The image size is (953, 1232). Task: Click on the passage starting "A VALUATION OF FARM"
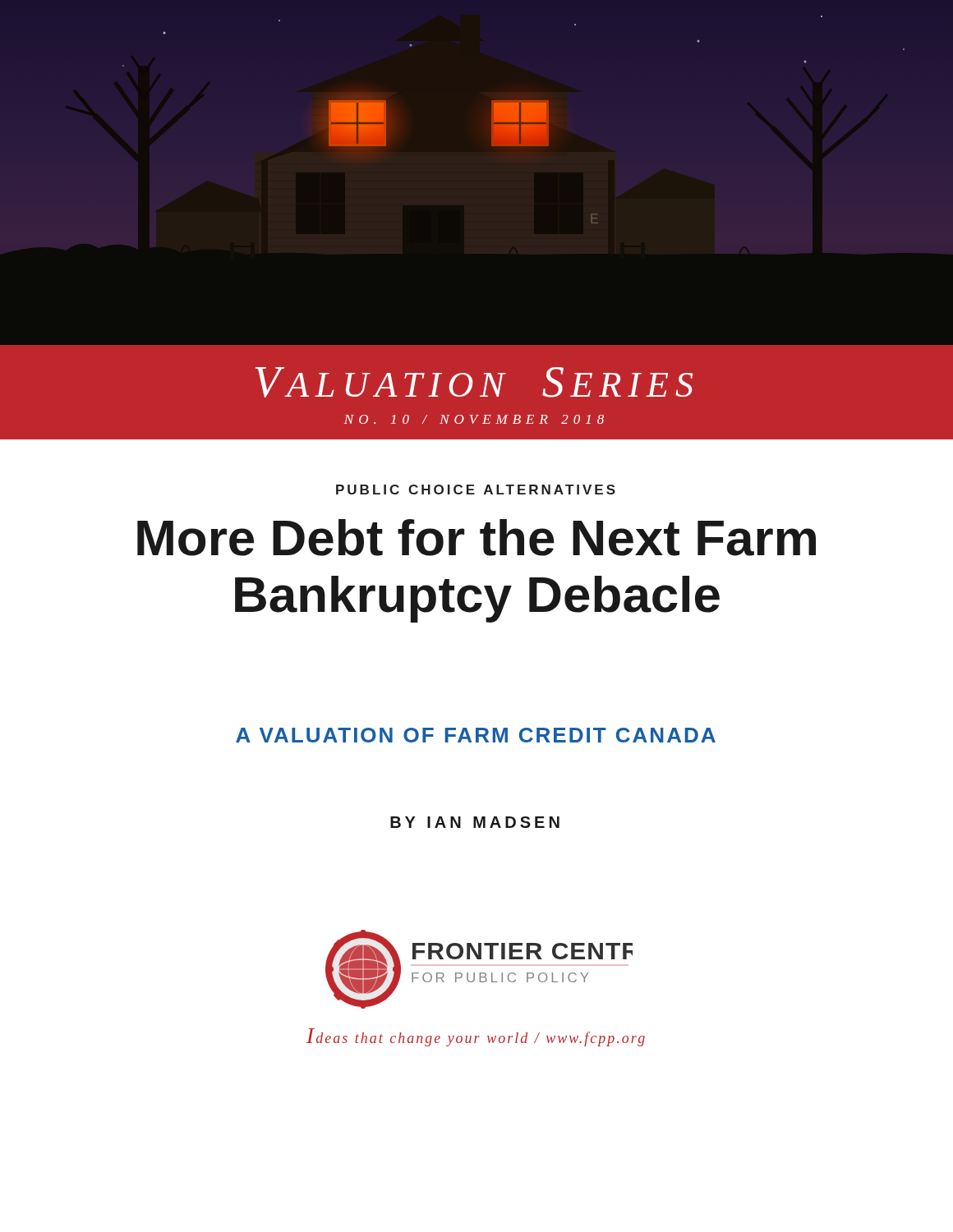tap(476, 735)
